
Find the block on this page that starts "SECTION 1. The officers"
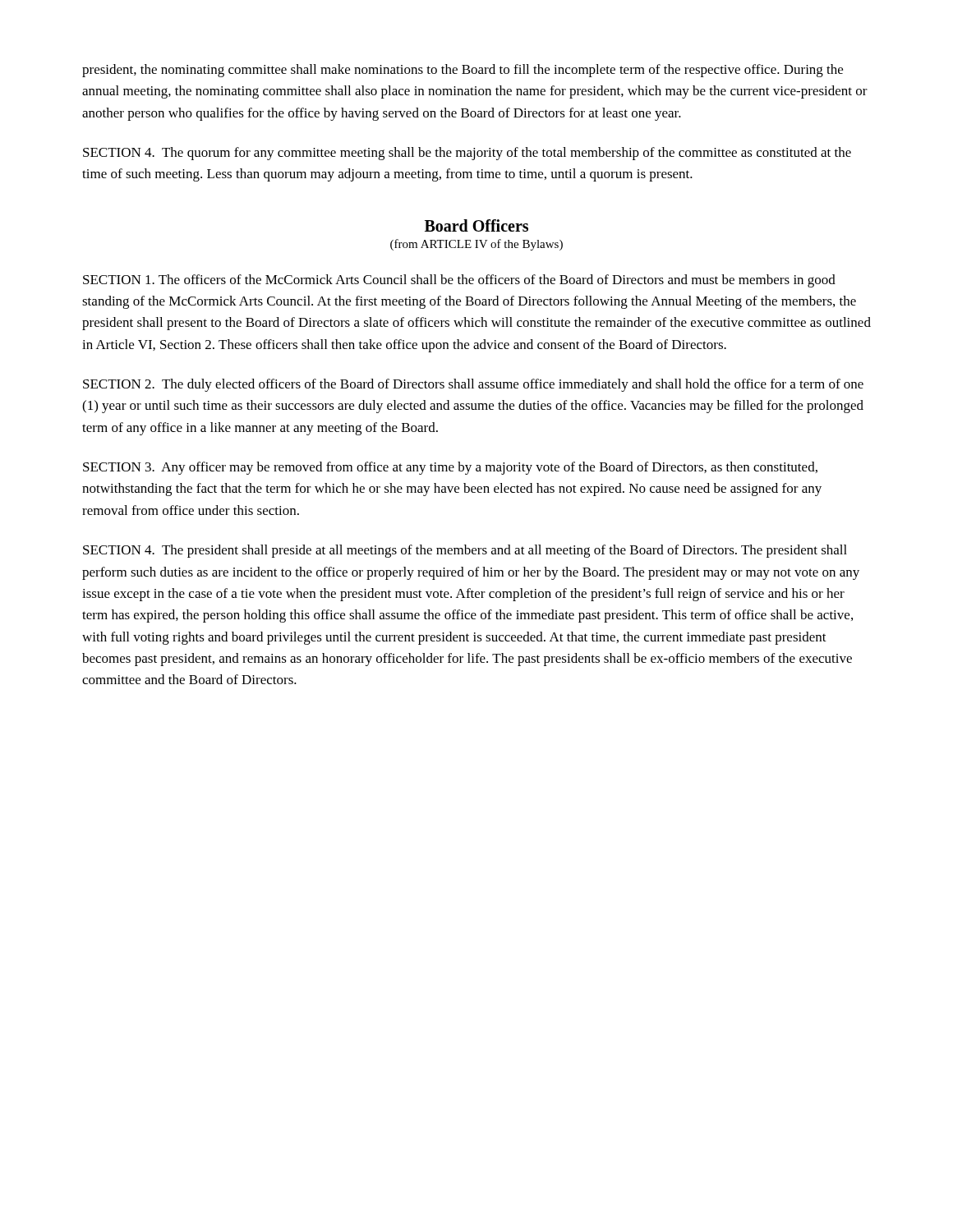[476, 312]
